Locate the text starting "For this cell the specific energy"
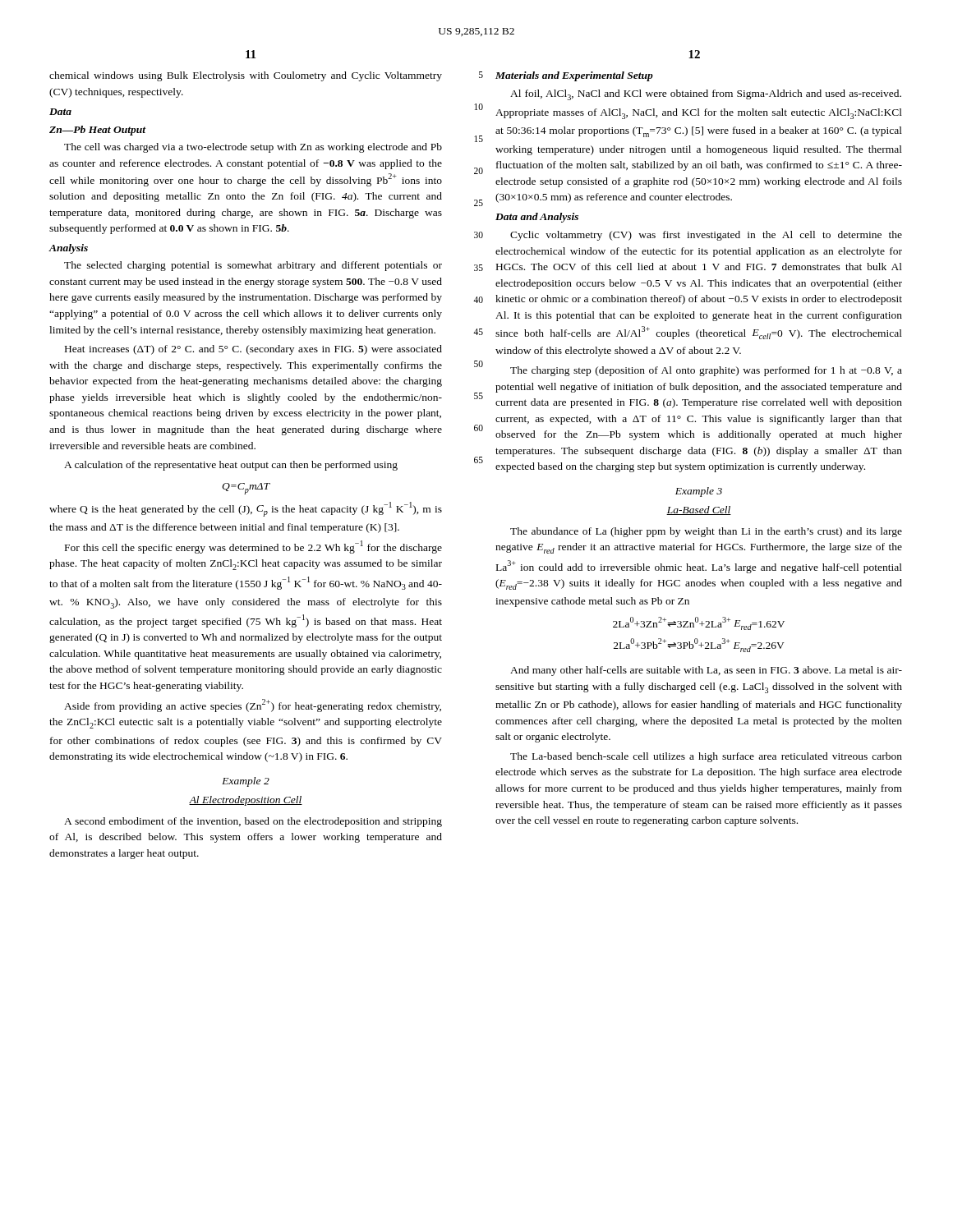This screenshot has width=953, height=1232. (x=246, y=616)
